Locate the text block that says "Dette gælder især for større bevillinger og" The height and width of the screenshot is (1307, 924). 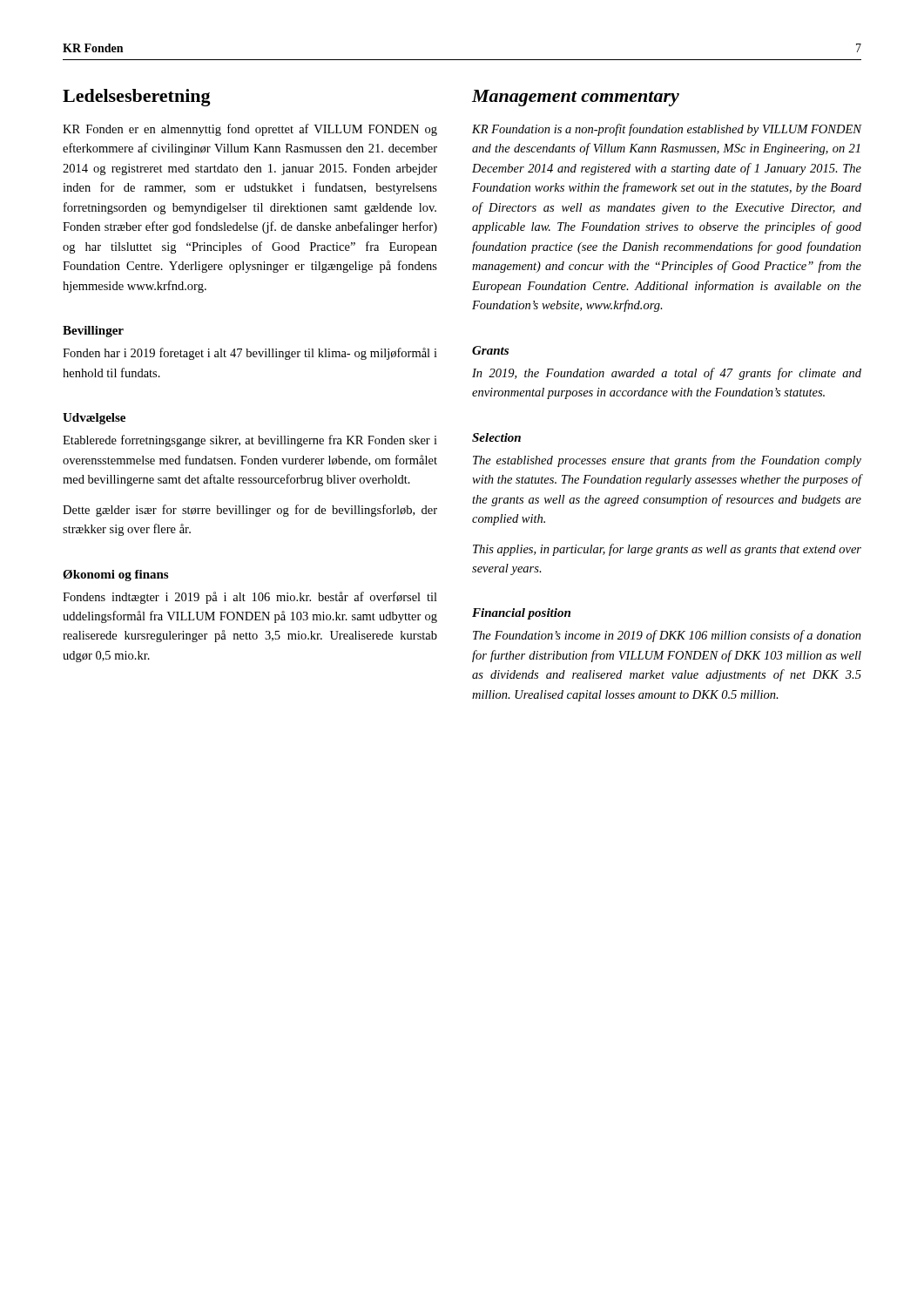tap(250, 519)
